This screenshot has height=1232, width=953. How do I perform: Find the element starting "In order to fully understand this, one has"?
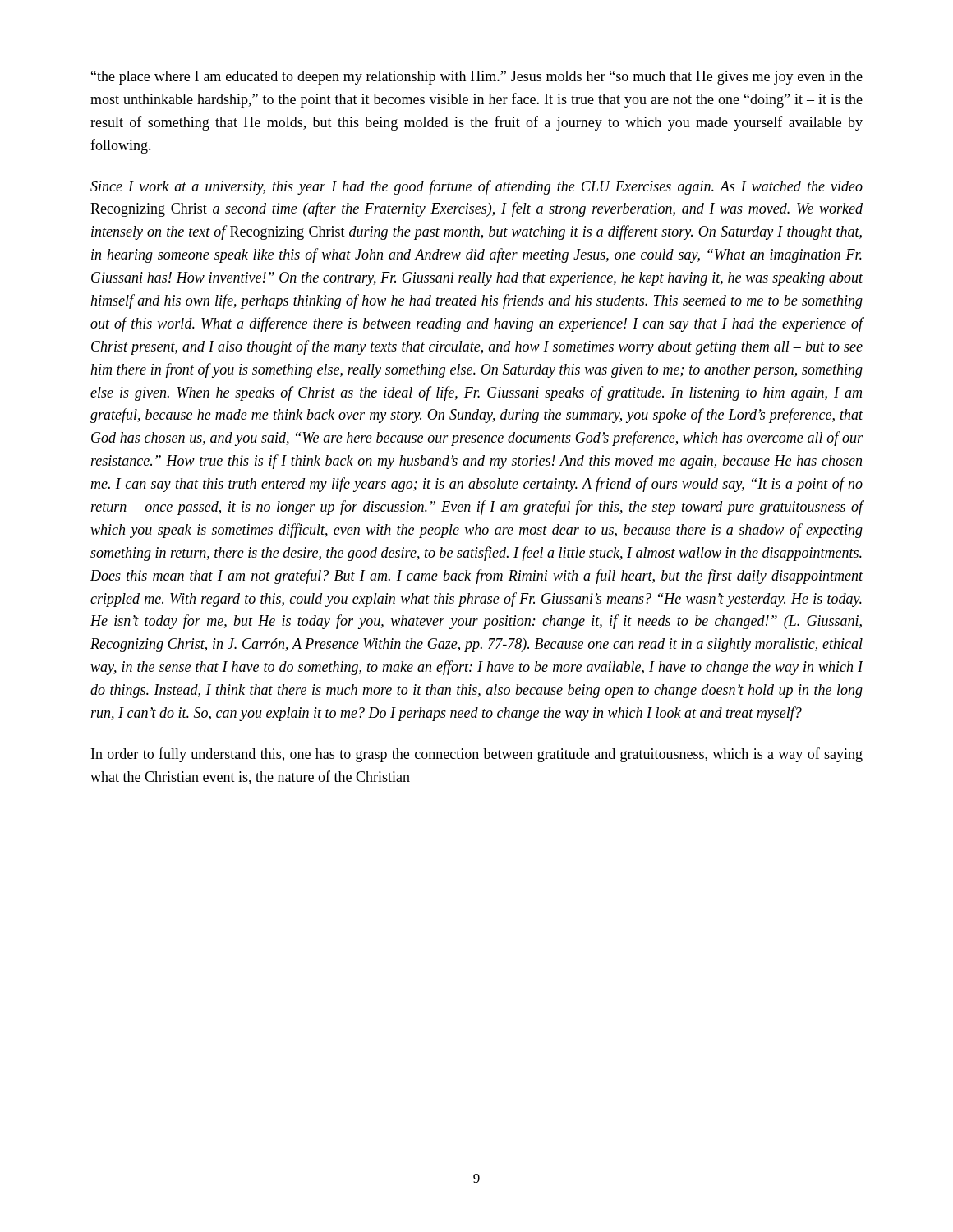[476, 765]
